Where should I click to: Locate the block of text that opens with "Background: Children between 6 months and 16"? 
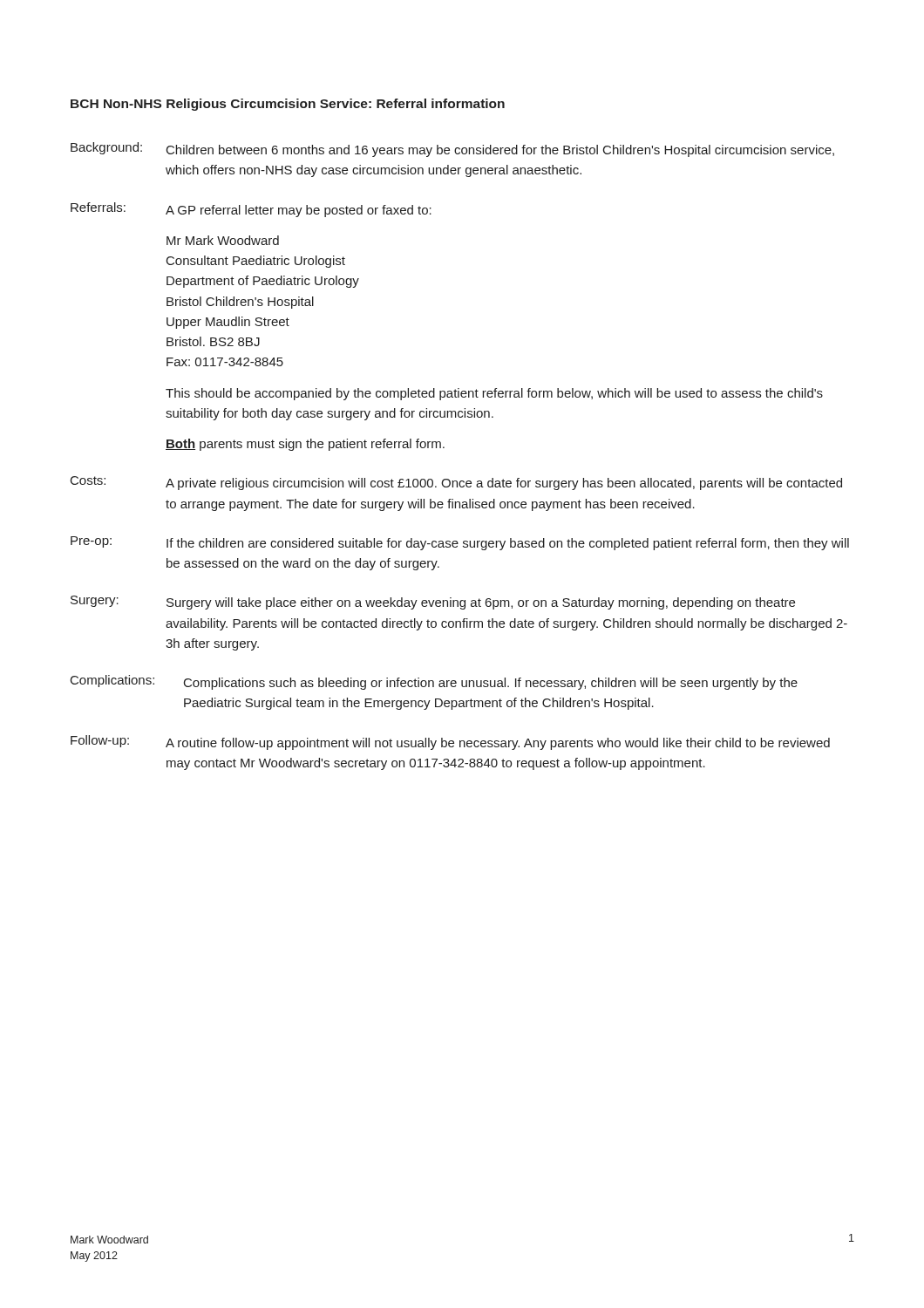462,160
